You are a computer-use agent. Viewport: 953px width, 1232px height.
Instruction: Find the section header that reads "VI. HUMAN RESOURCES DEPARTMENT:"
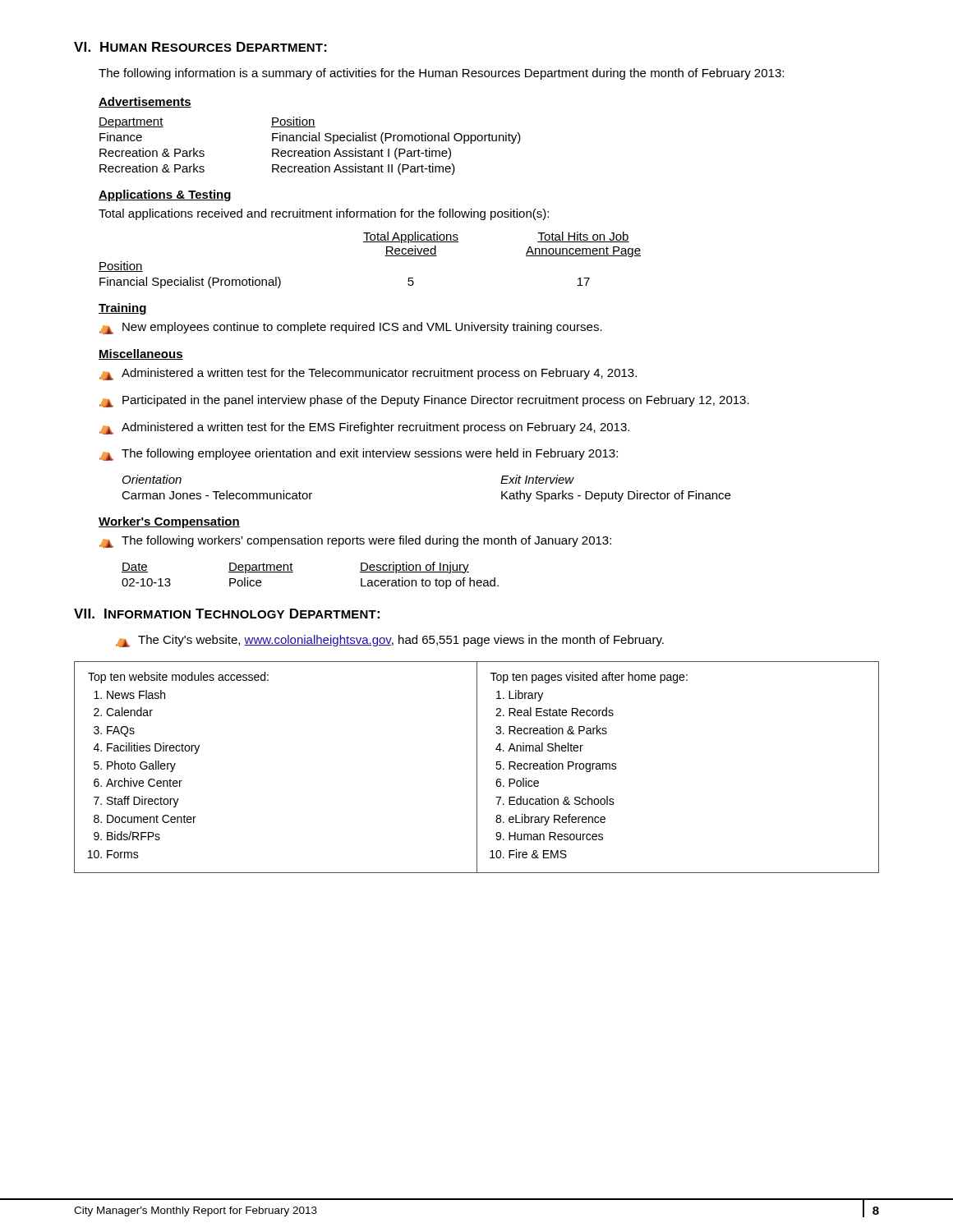click(x=201, y=47)
